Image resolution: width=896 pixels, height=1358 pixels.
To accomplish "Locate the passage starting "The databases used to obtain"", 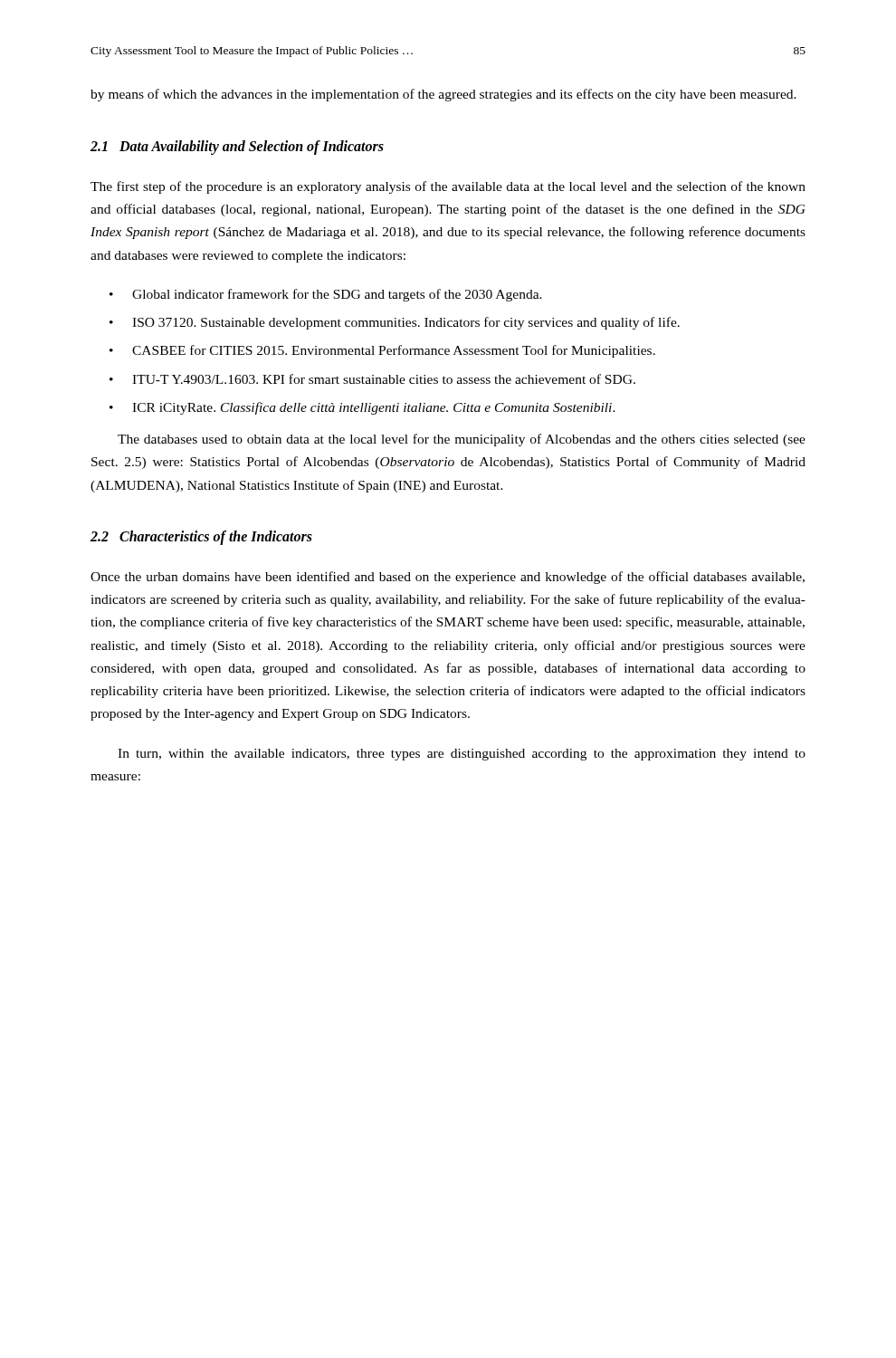I will (x=448, y=462).
